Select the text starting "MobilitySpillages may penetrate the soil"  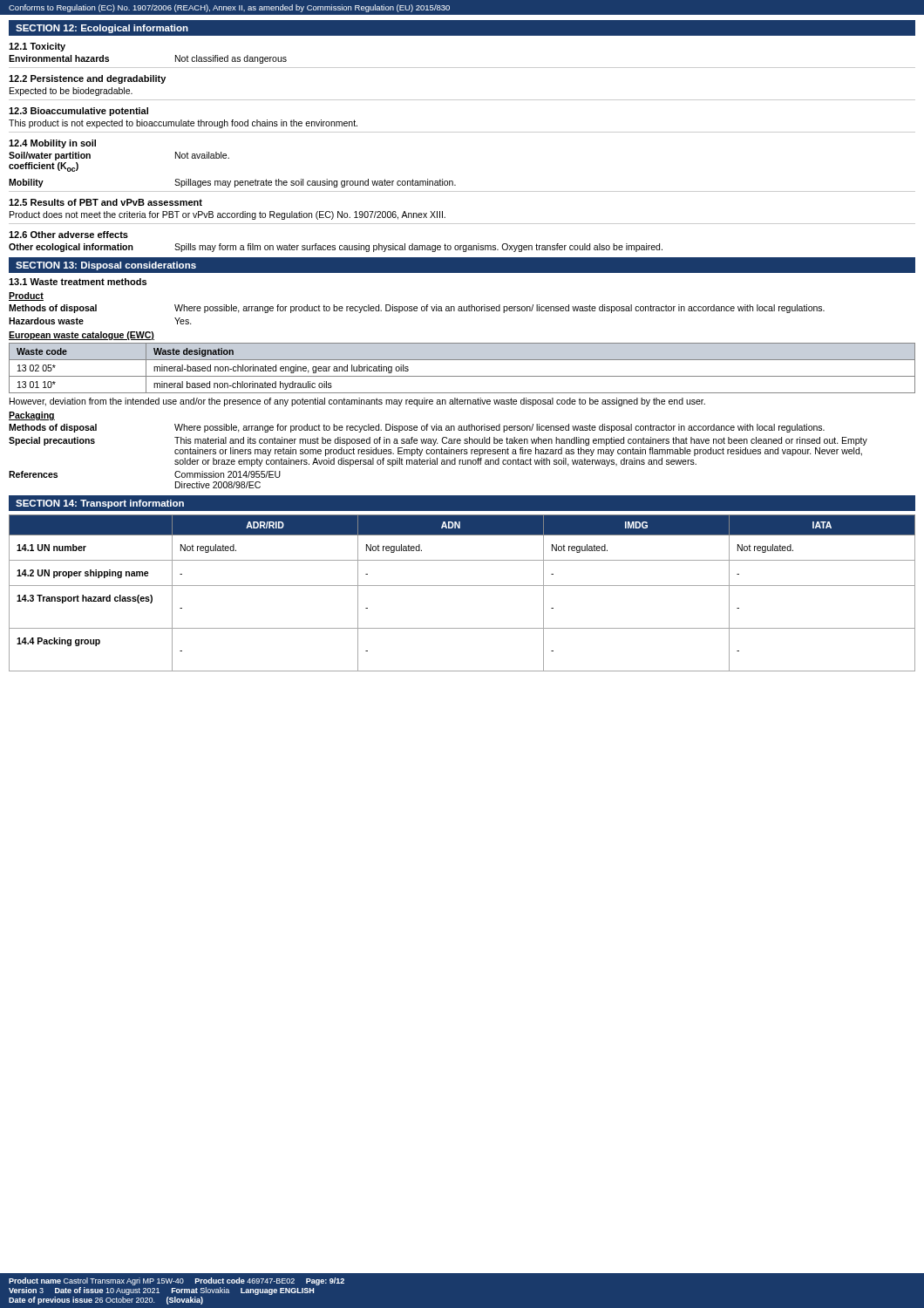(232, 182)
